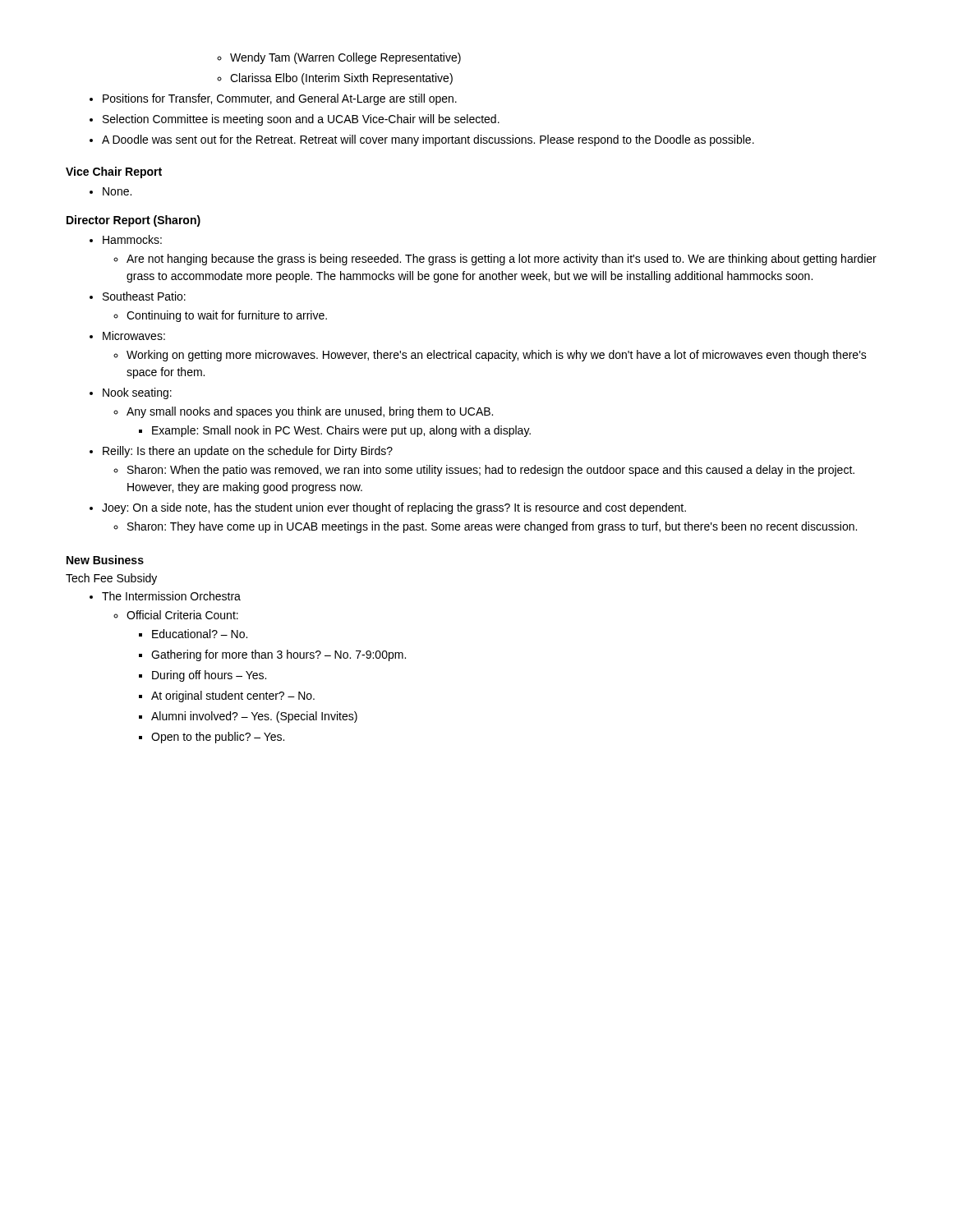This screenshot has height=1232, width=953.
Task: Find the text containing "Tech Fee Subsidy"
Action: click(x=111, y=578)
